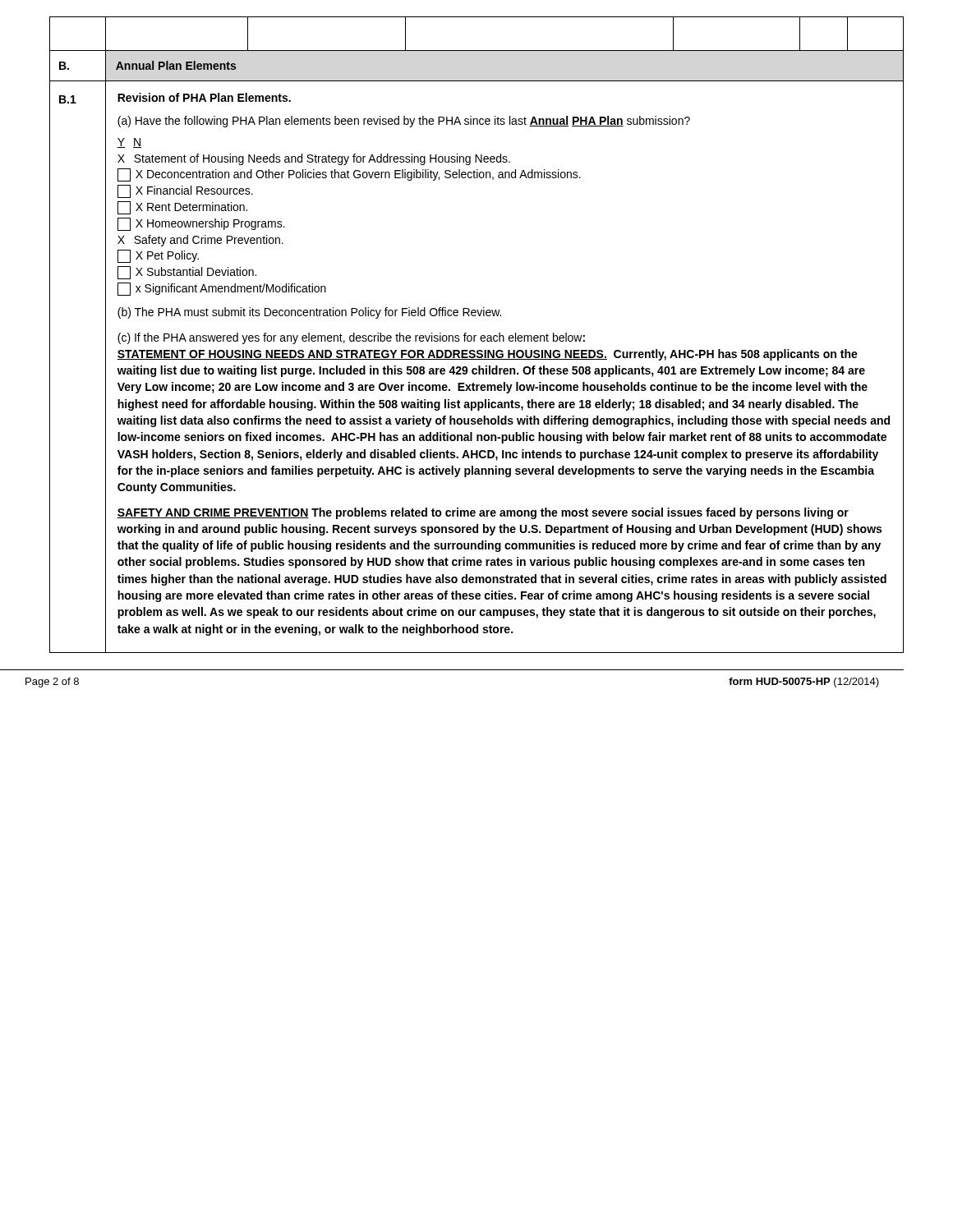Find the text block with the text "(a) Have the following PHA Plan elements been"

tap(404, 121)
